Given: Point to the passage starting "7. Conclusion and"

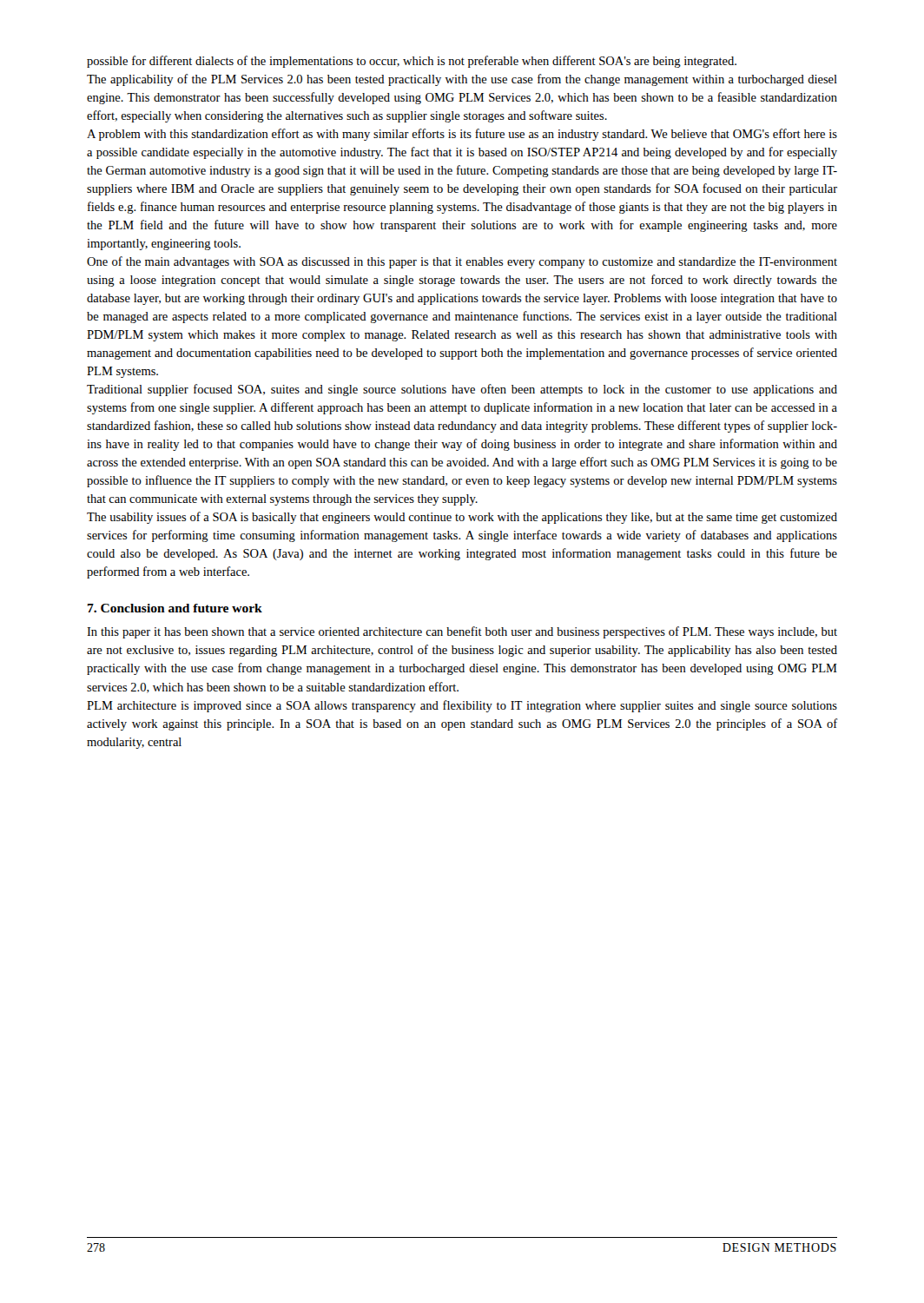Looking at the screenshot, I should (174, 608).
